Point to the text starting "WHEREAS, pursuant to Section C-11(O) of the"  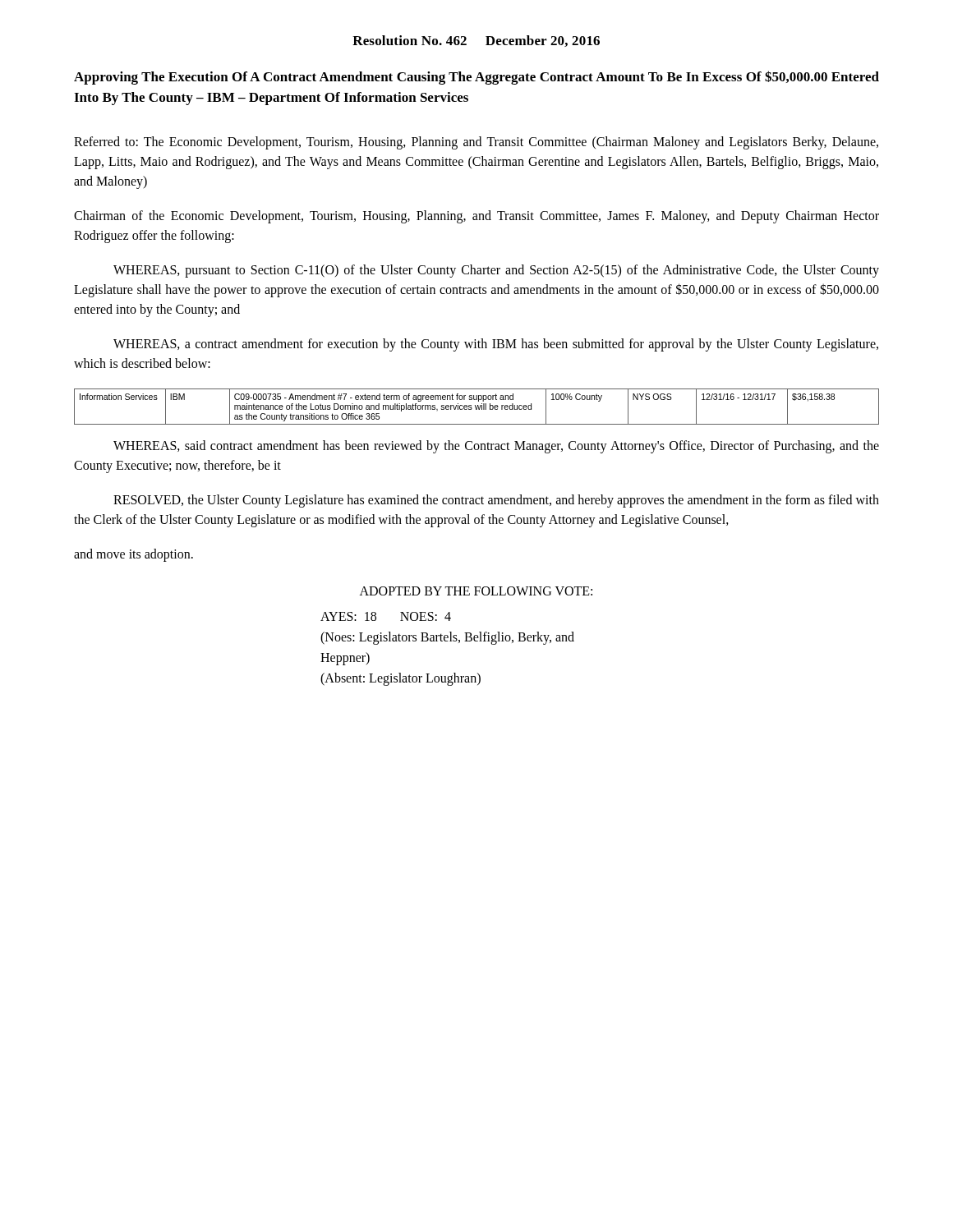pos(476,290)
